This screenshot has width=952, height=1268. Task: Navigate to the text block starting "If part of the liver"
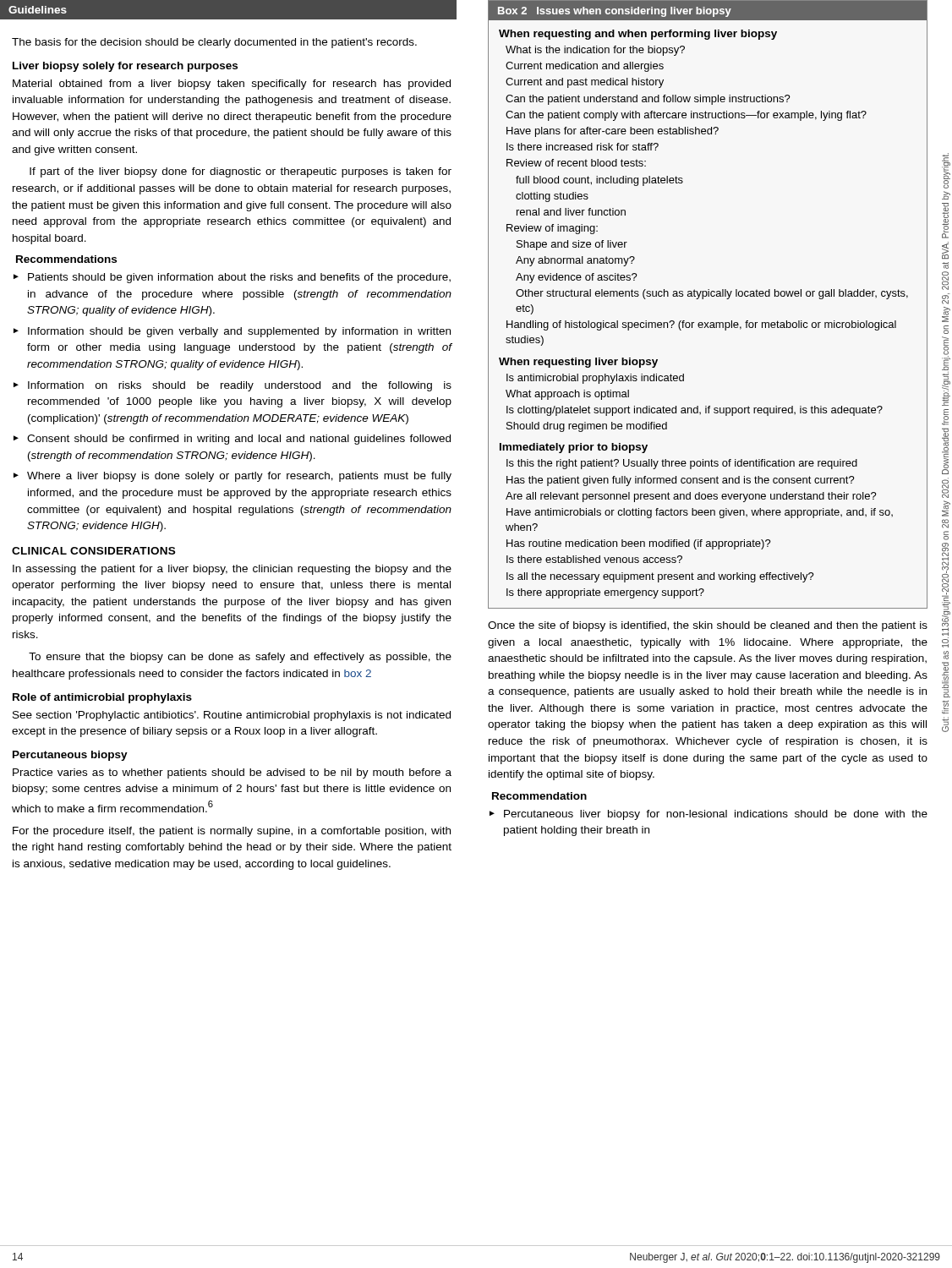[x=232, y=205]
